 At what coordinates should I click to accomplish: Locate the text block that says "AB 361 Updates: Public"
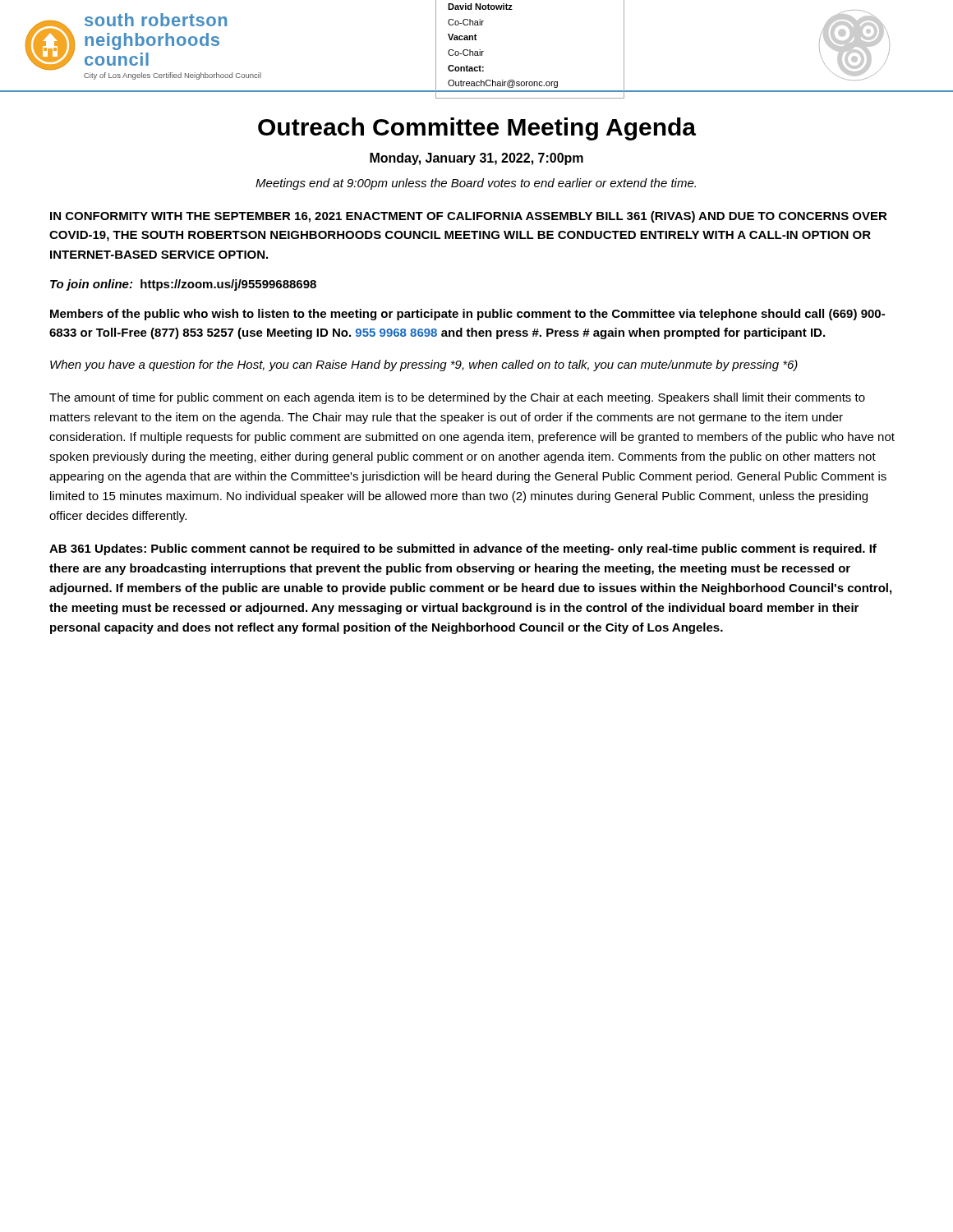(x=471, y=587)
